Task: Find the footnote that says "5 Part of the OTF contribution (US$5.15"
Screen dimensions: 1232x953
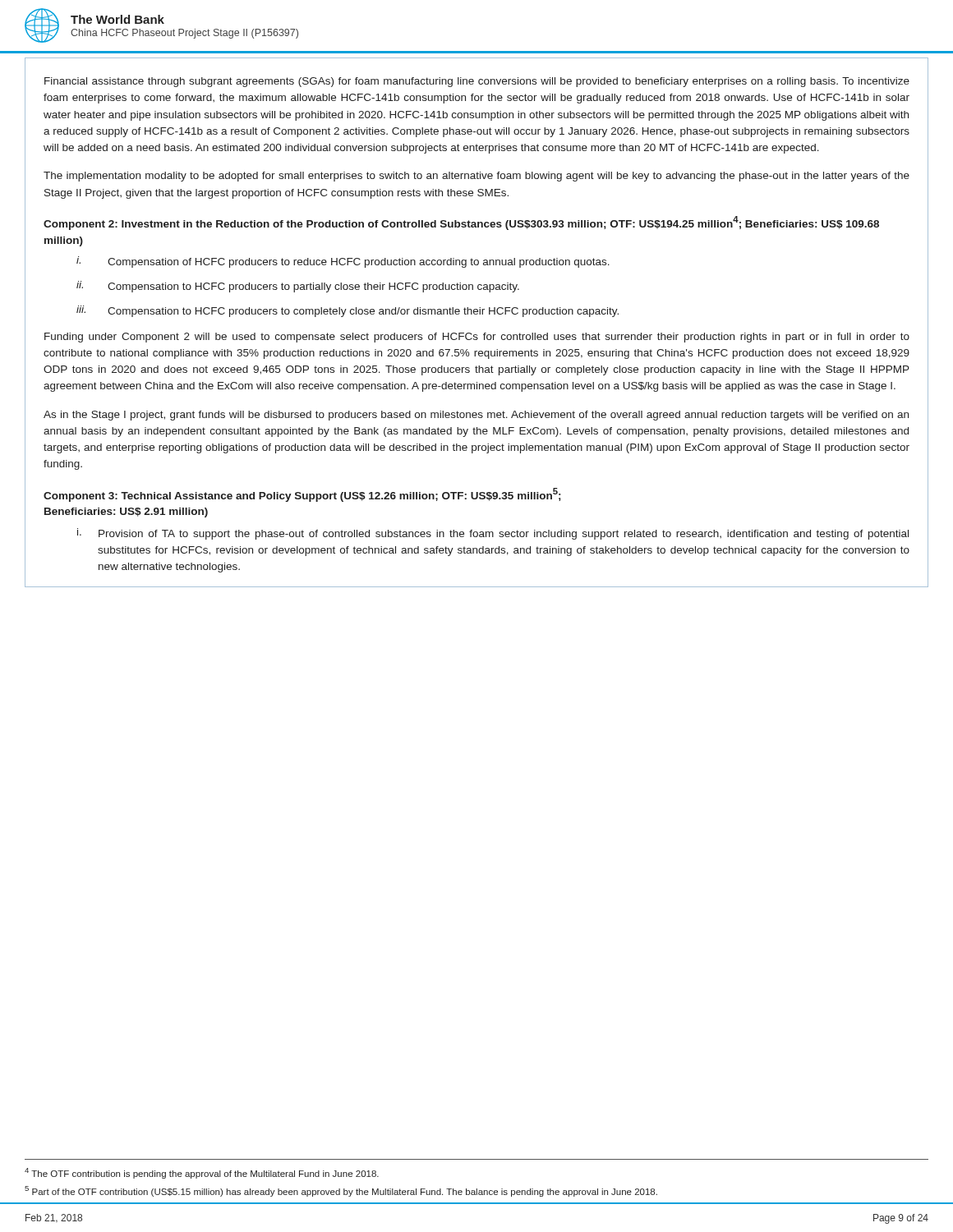Action: [341, 1190]
